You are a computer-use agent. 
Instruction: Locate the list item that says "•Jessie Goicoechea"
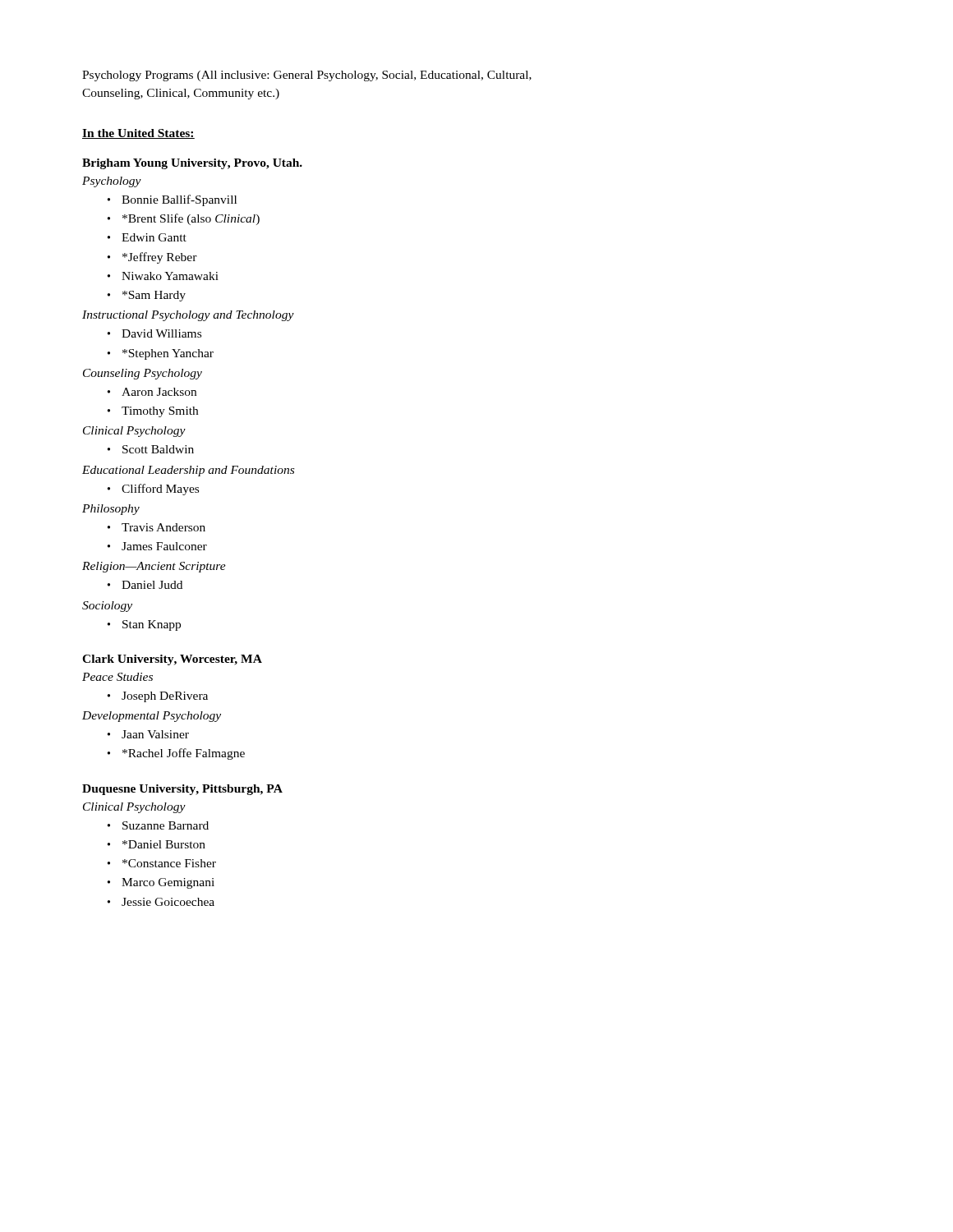click(161, 902)
